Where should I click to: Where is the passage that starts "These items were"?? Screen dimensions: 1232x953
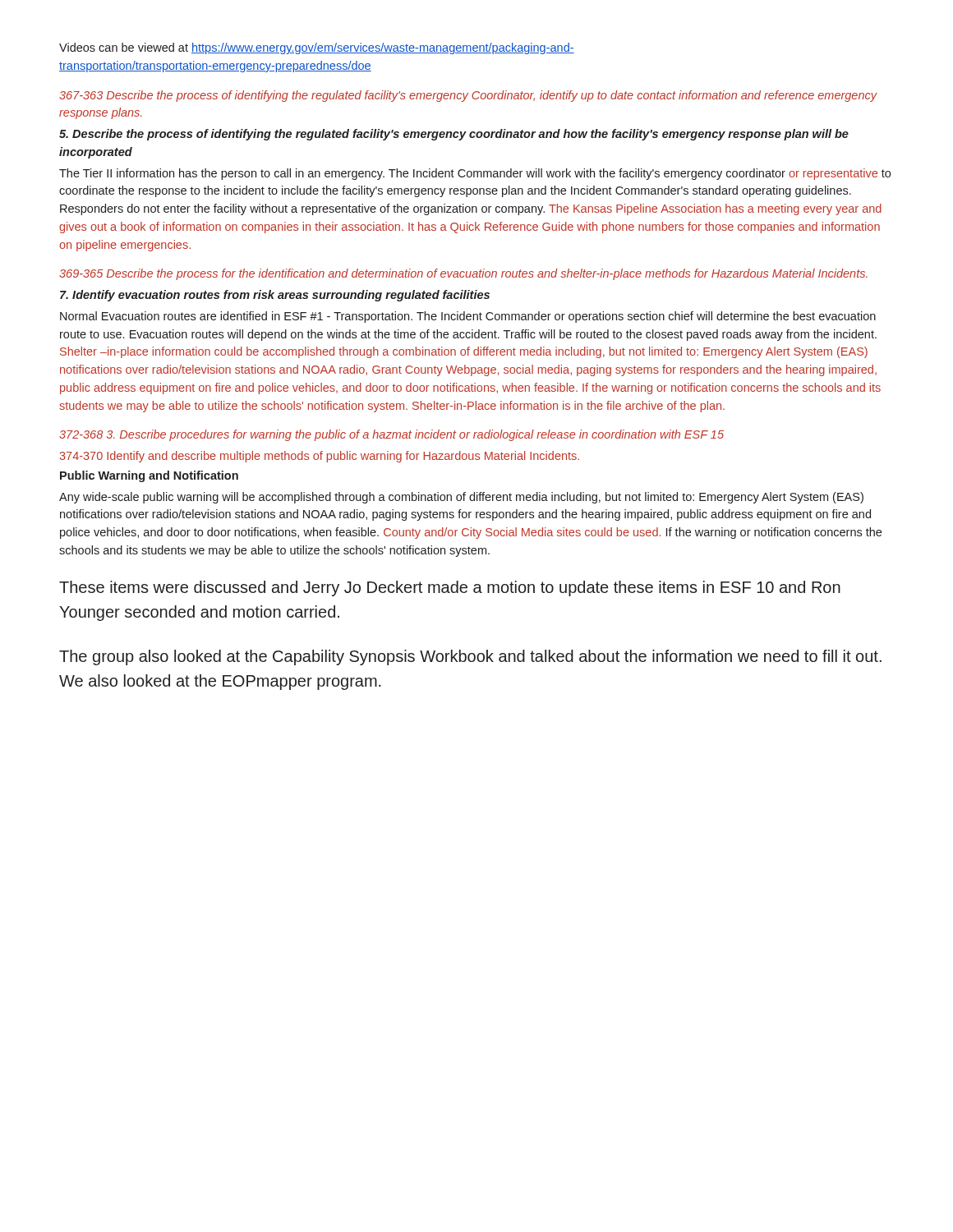point(476,599)
